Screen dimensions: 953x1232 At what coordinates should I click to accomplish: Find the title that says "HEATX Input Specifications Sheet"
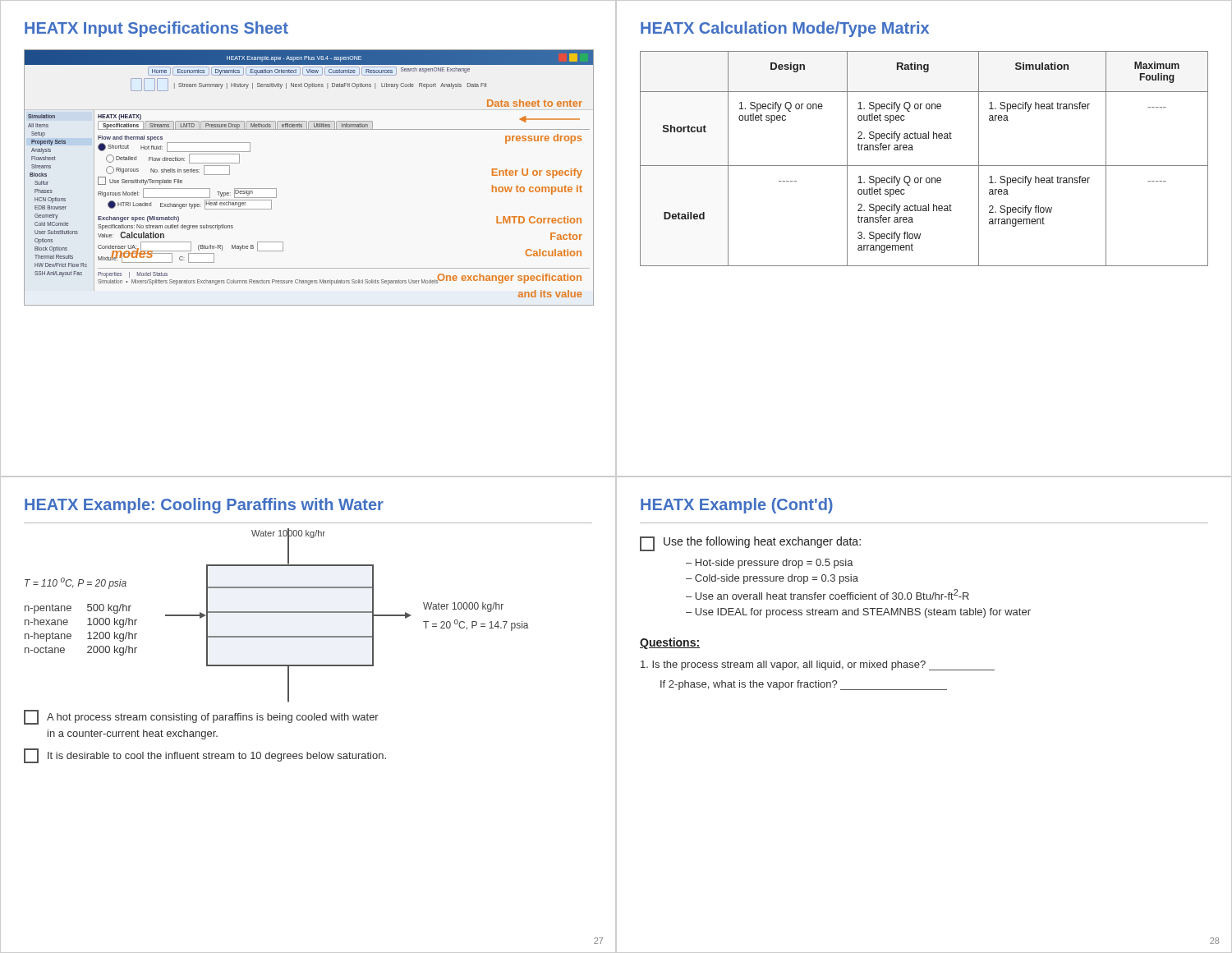(156, 28)
